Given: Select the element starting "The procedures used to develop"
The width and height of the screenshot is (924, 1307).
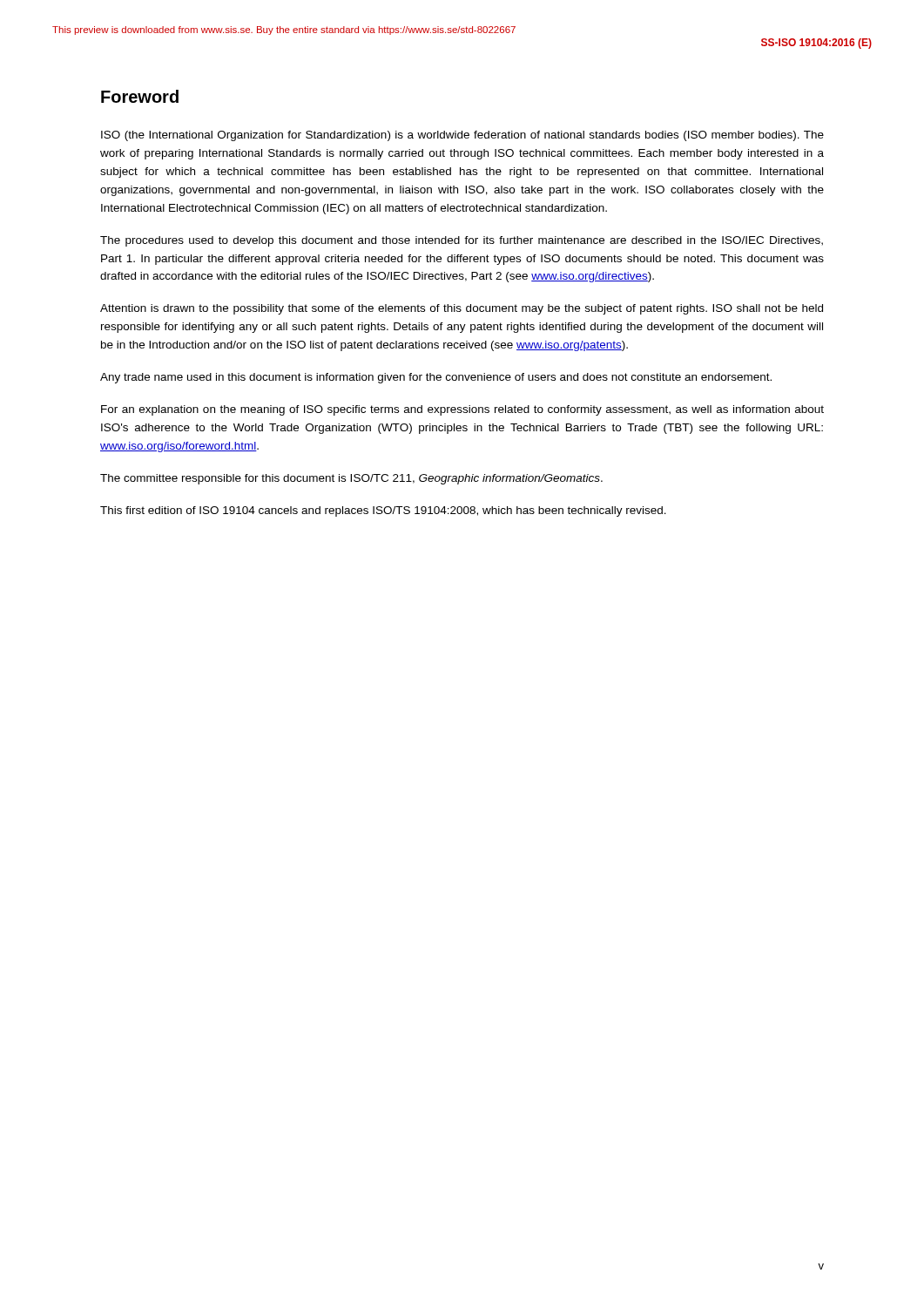Looking at the screenshot, I should point(462,258).
